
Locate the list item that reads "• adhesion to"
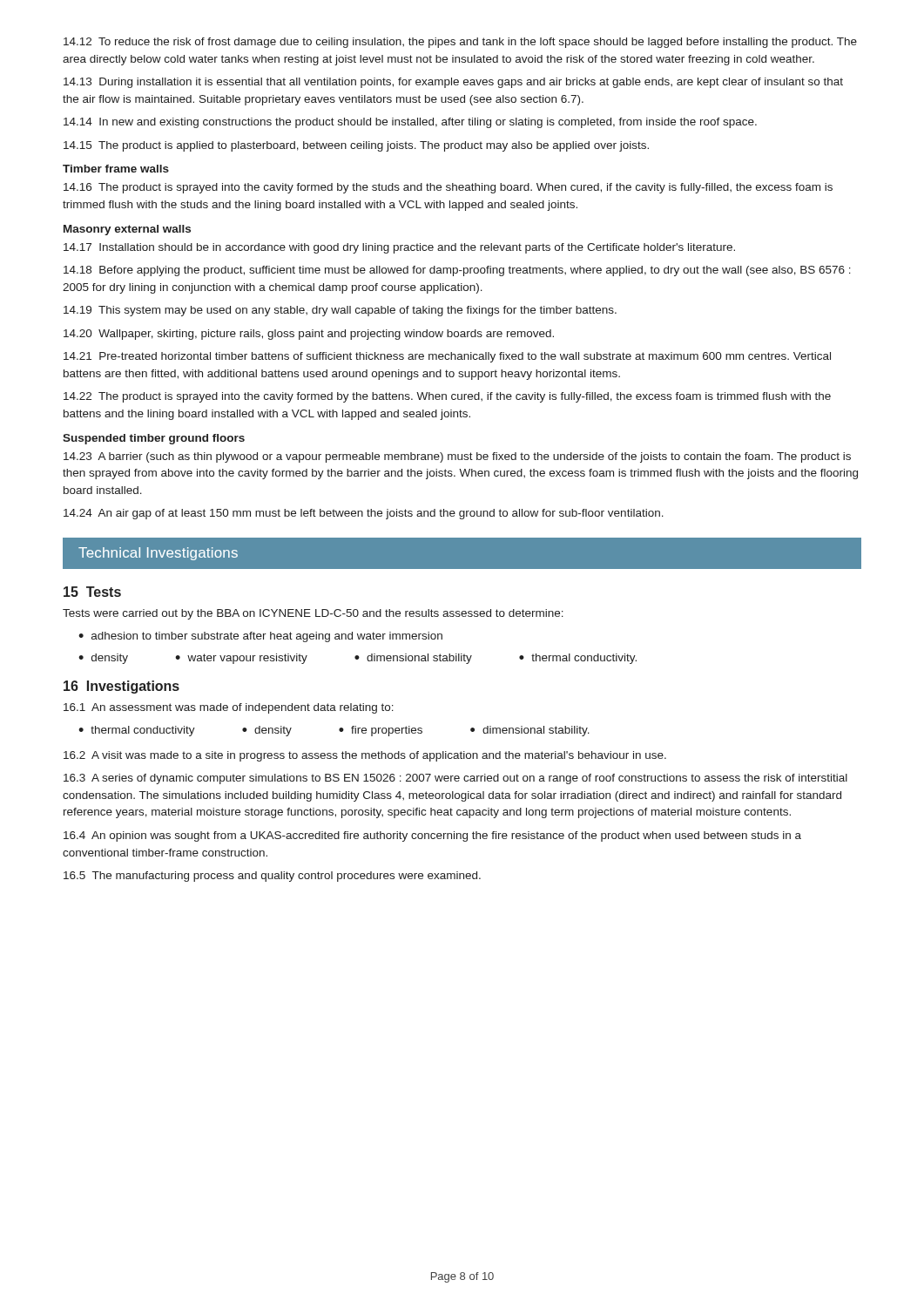(261, 637)
